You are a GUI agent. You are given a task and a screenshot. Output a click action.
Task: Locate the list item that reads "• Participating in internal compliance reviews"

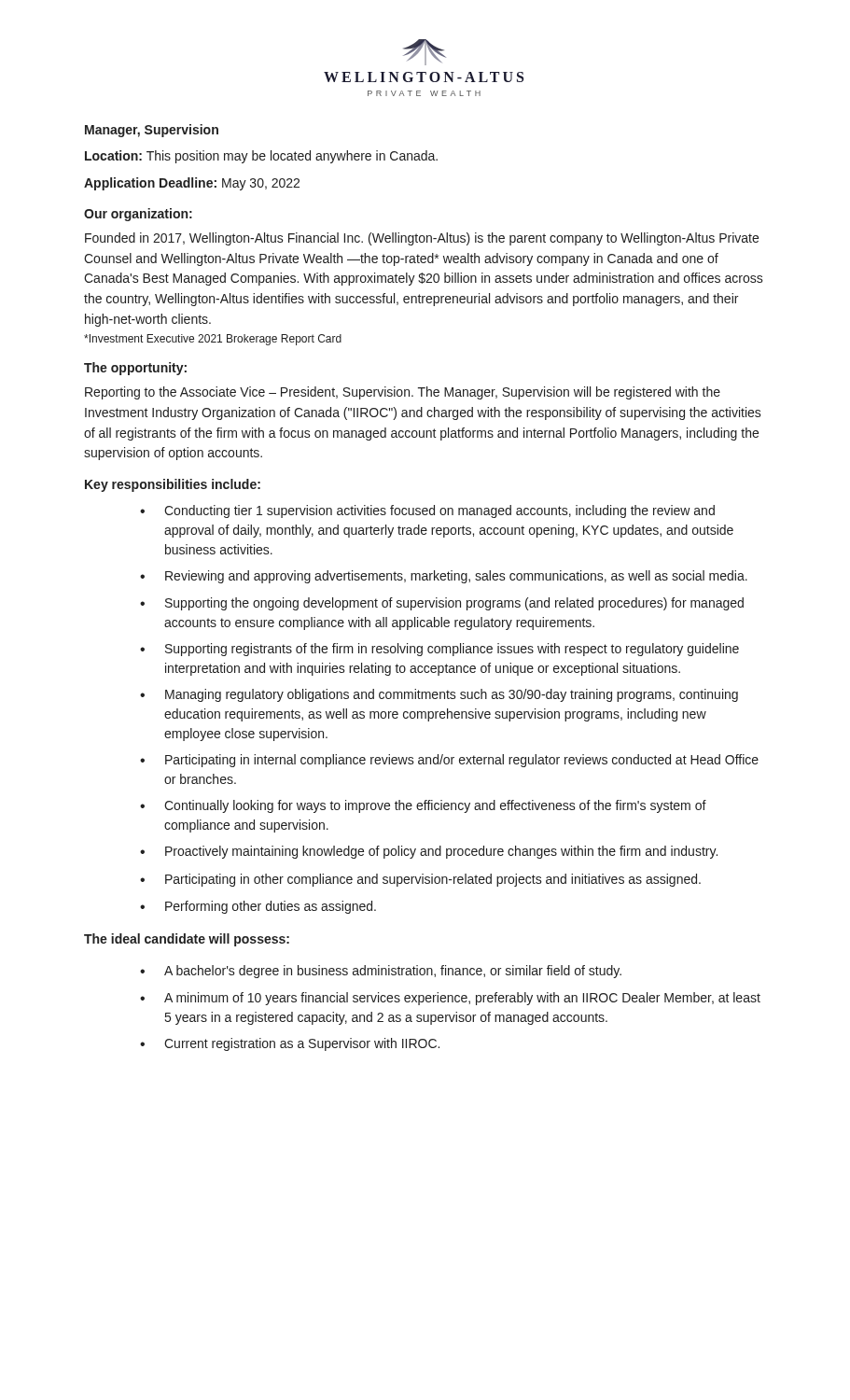point(453,770)
